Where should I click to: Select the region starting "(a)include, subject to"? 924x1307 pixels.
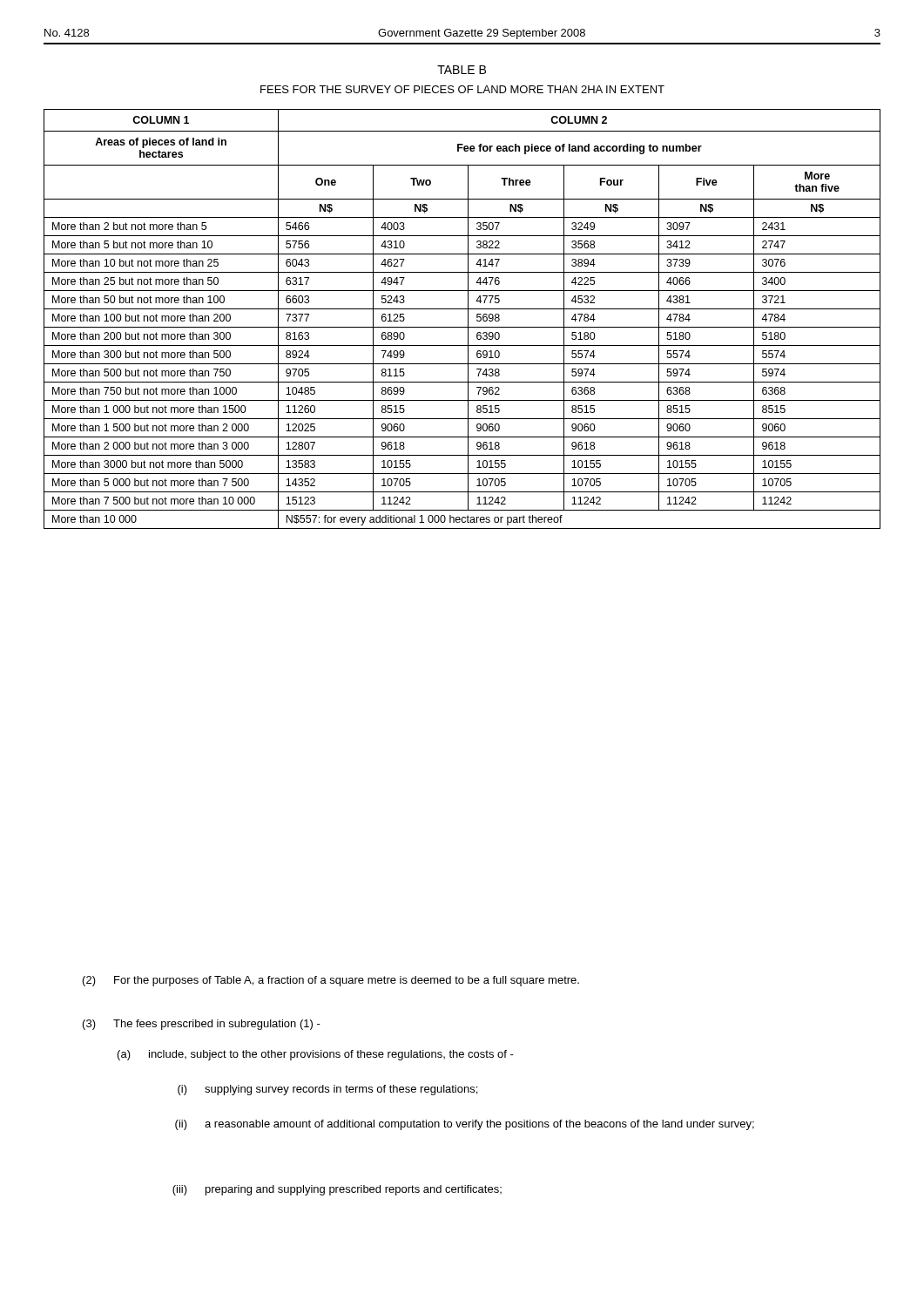(x=300, y=1054)
